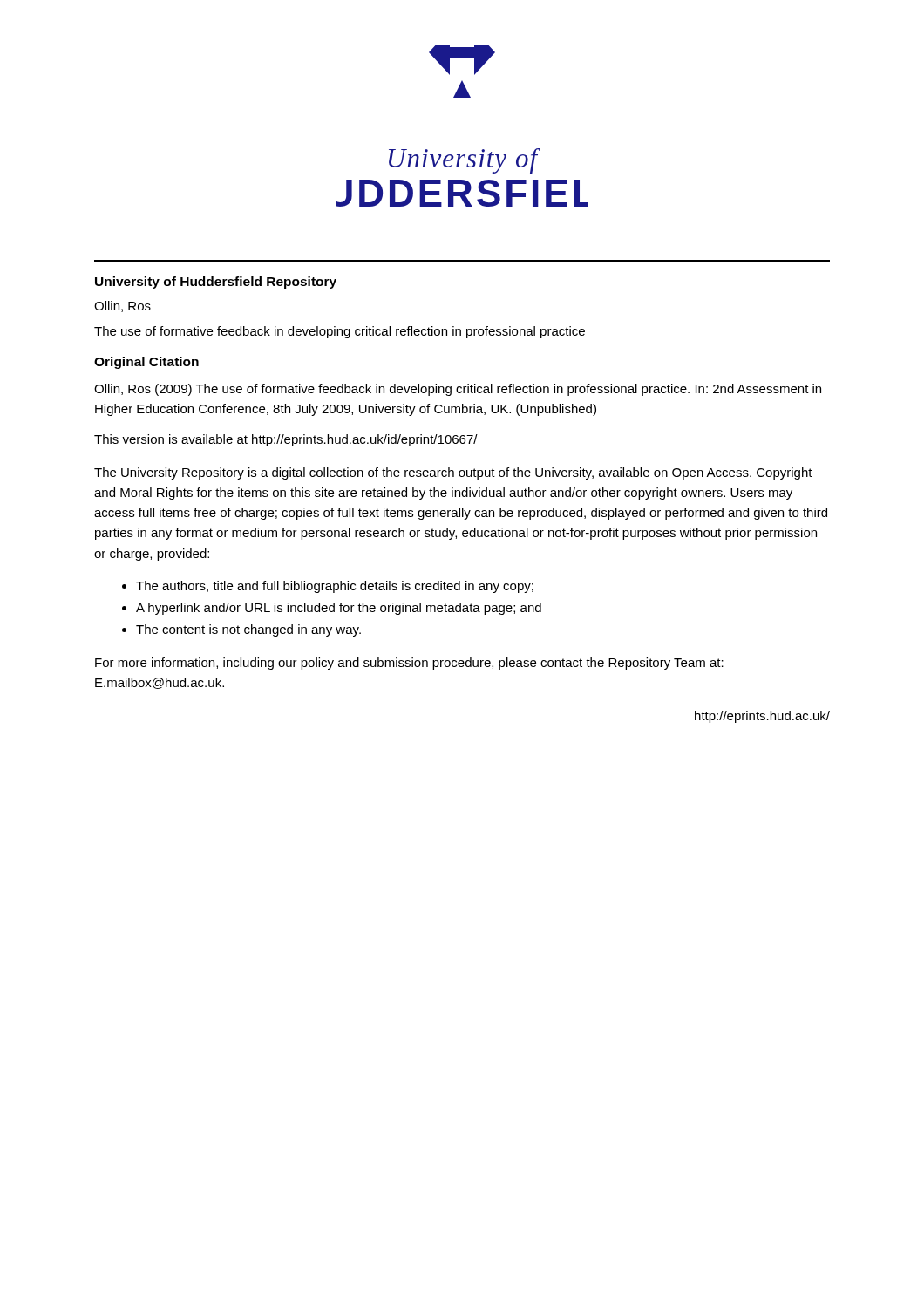
Task: Click the section header that begins "University of Huddersfield"
Action: point(215,281)
